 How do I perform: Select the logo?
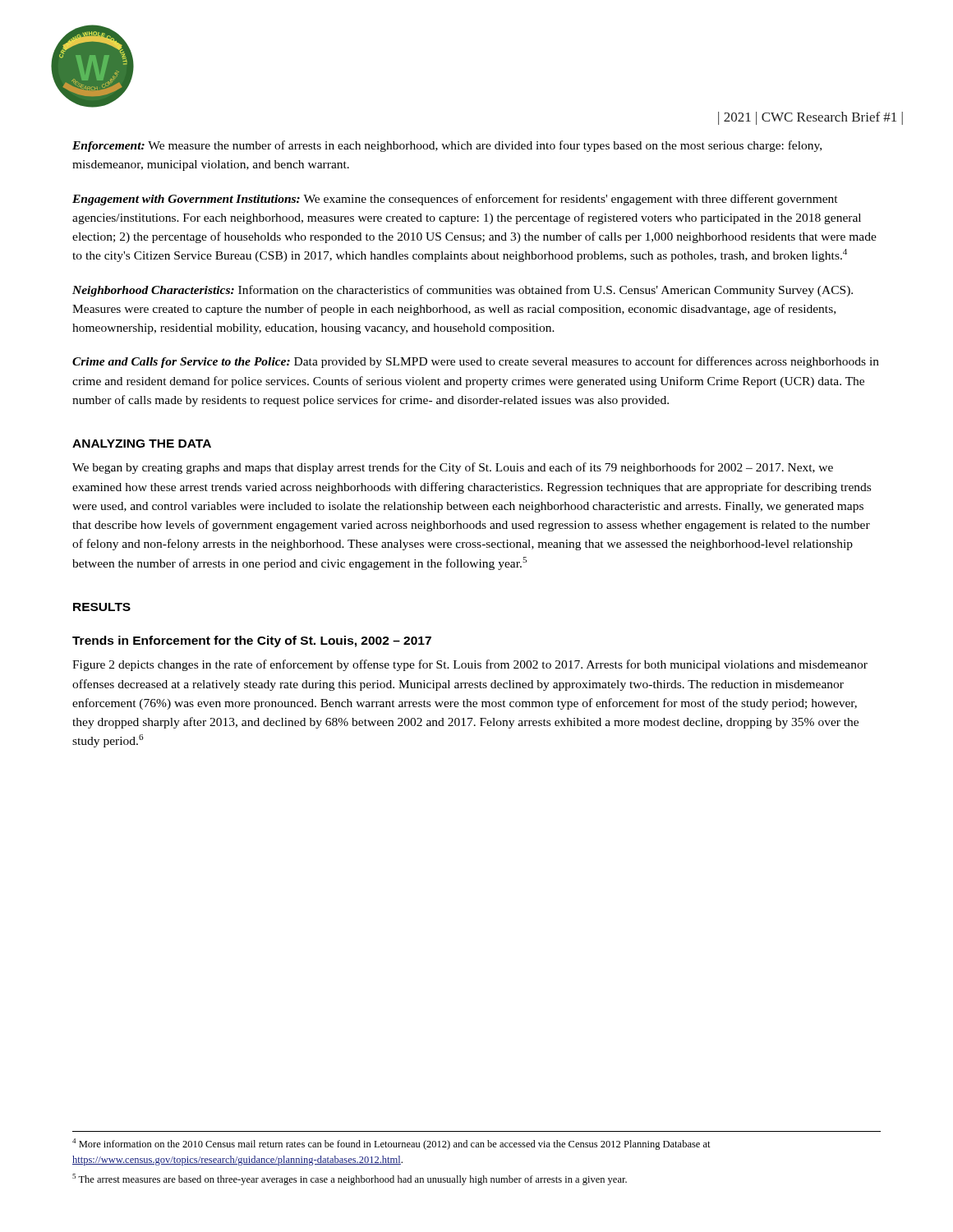94,66
